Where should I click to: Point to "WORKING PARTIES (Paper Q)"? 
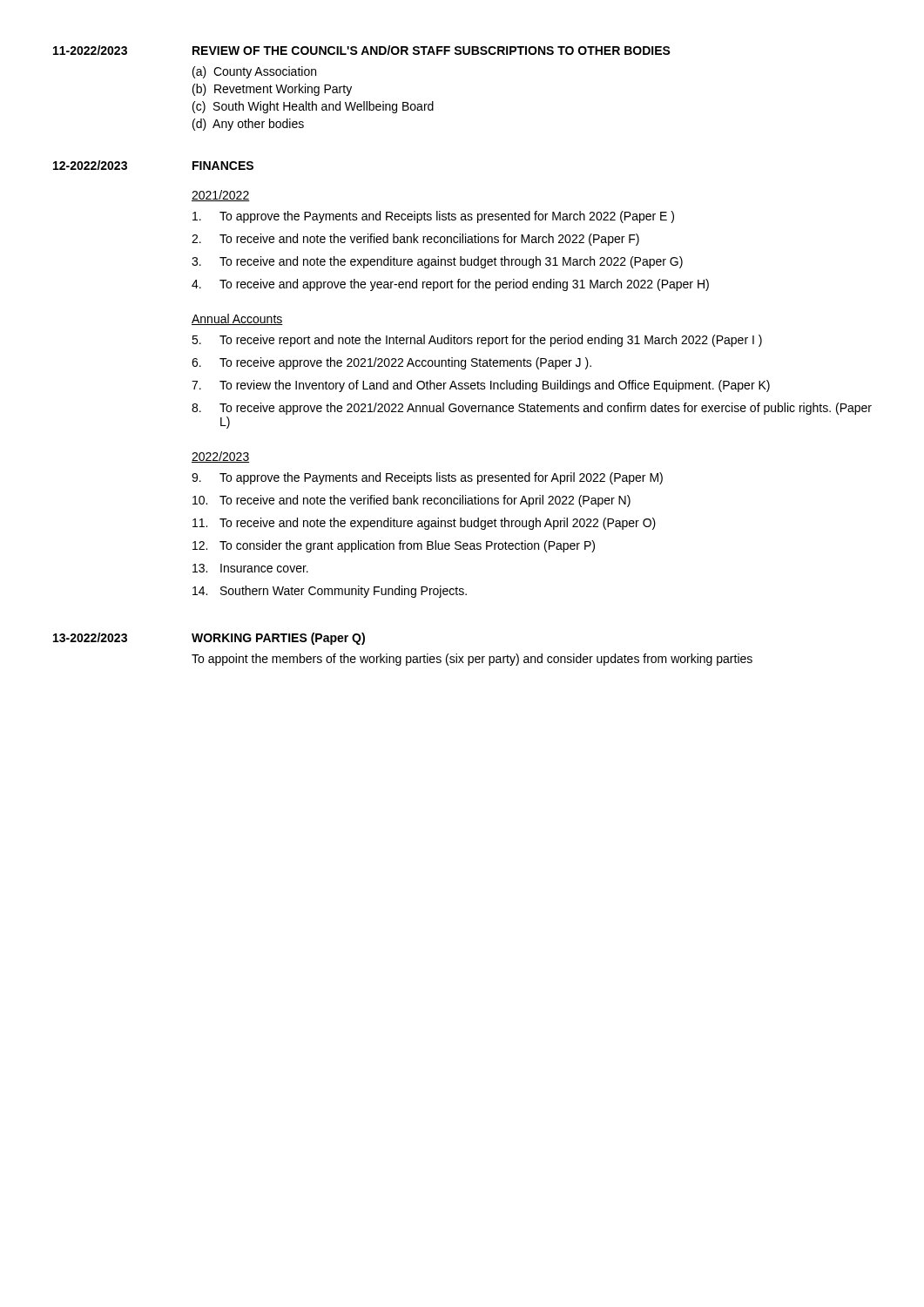[279, 638]
